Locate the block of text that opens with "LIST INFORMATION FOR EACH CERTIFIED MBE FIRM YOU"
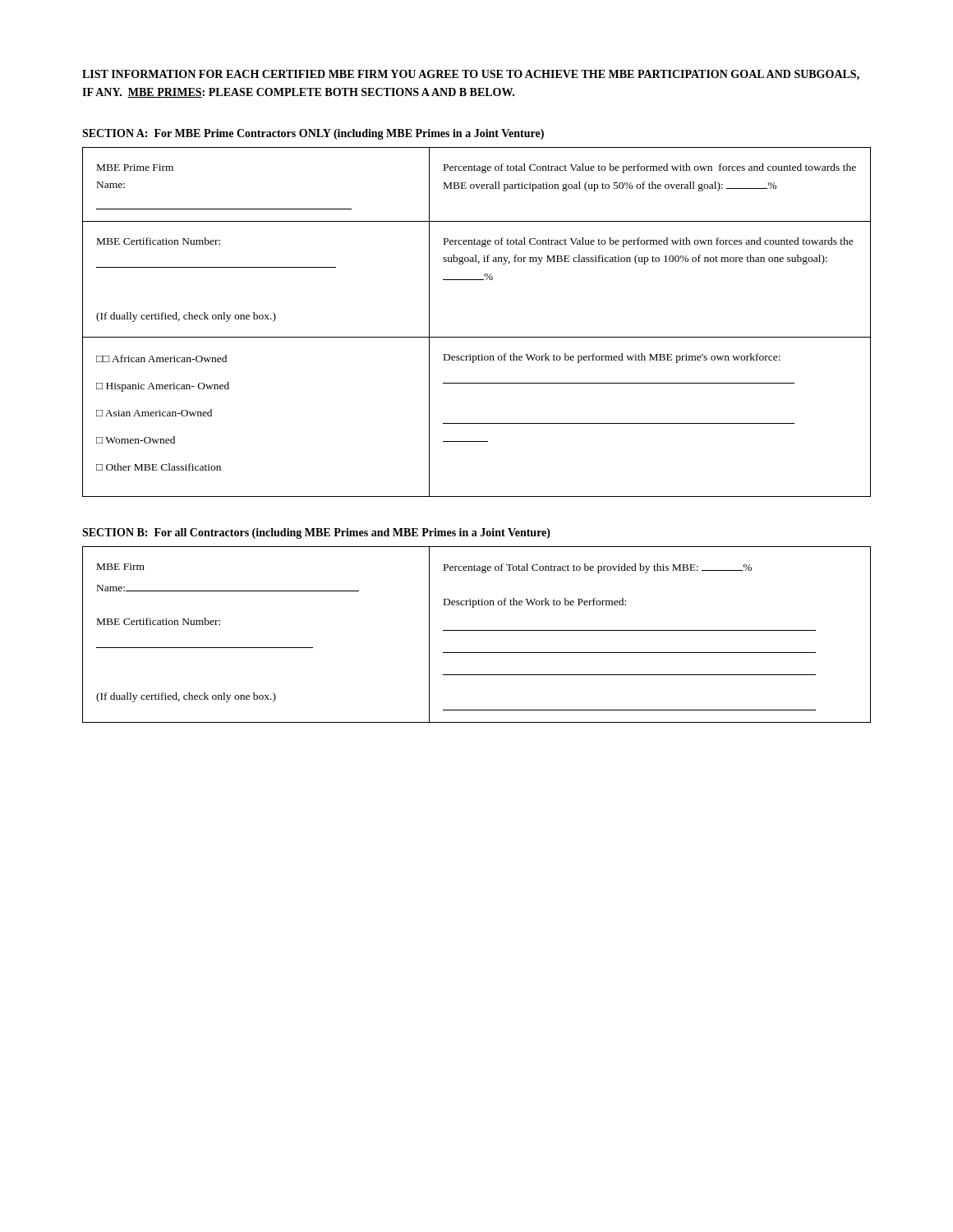The height and width of the screenshot is (1232, 953). click(471, 83)
